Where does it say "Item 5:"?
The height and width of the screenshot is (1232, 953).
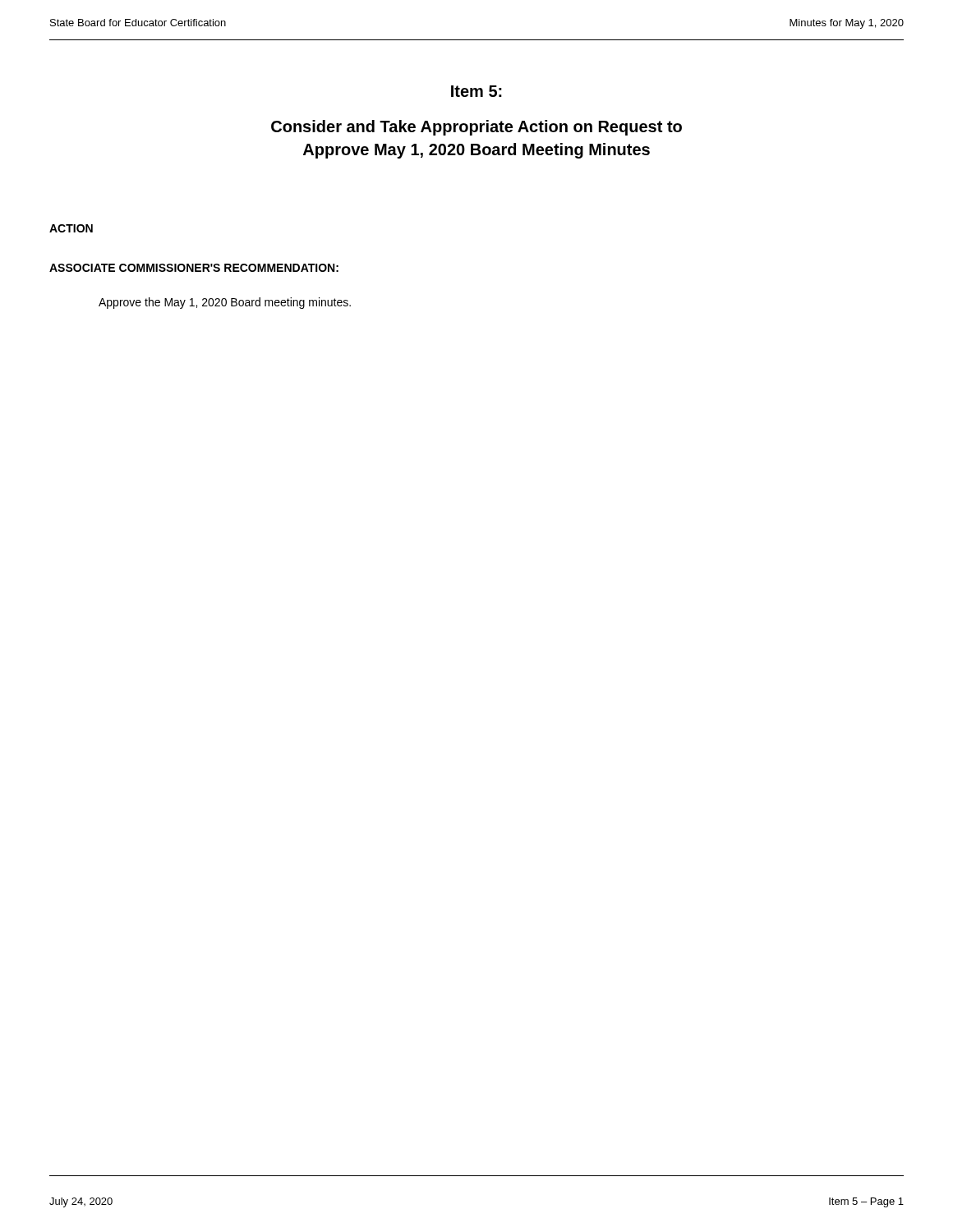pyautogui.click(x=476, y=91)
